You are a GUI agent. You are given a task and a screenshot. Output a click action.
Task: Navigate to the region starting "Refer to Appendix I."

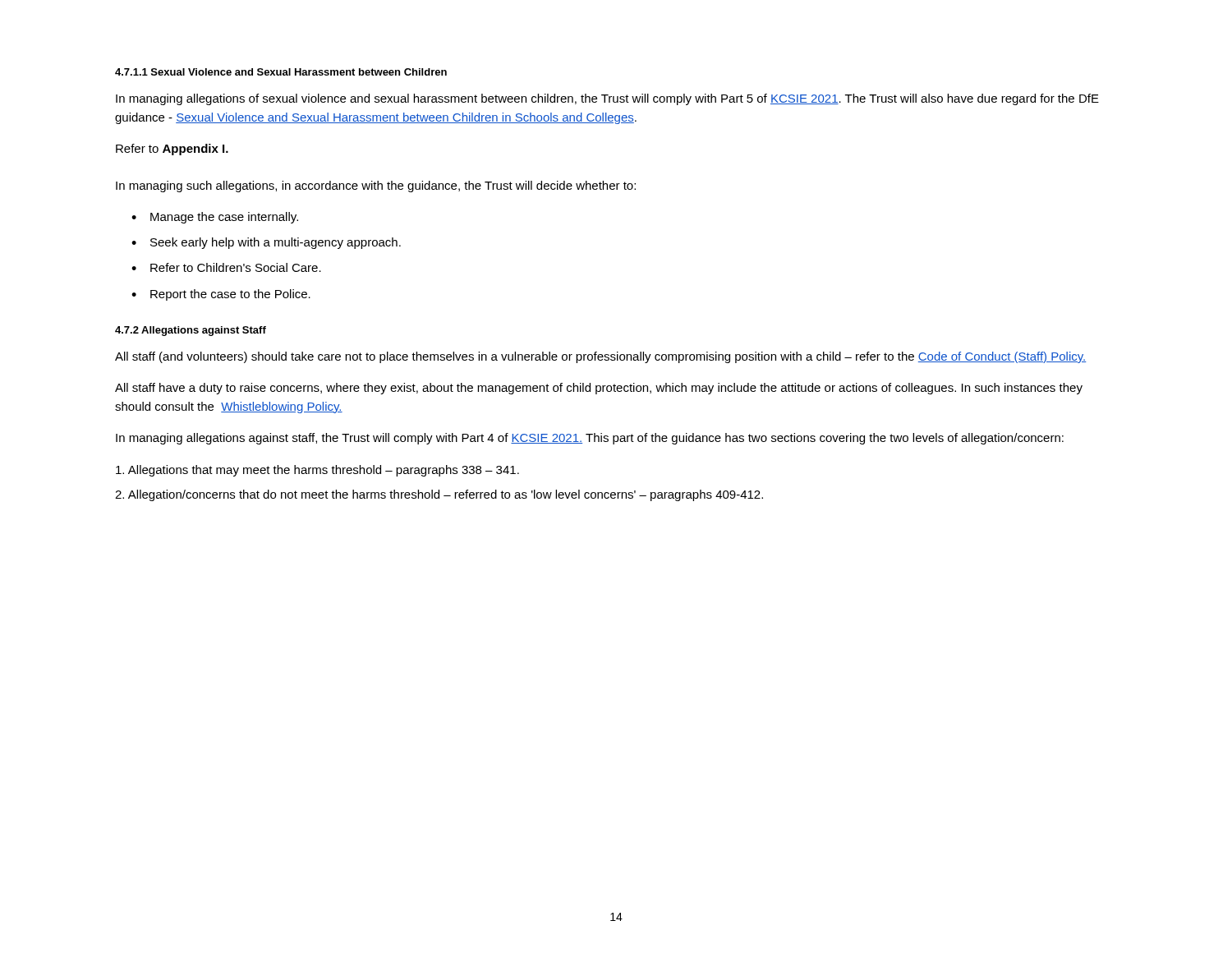[x=172, y=148]
